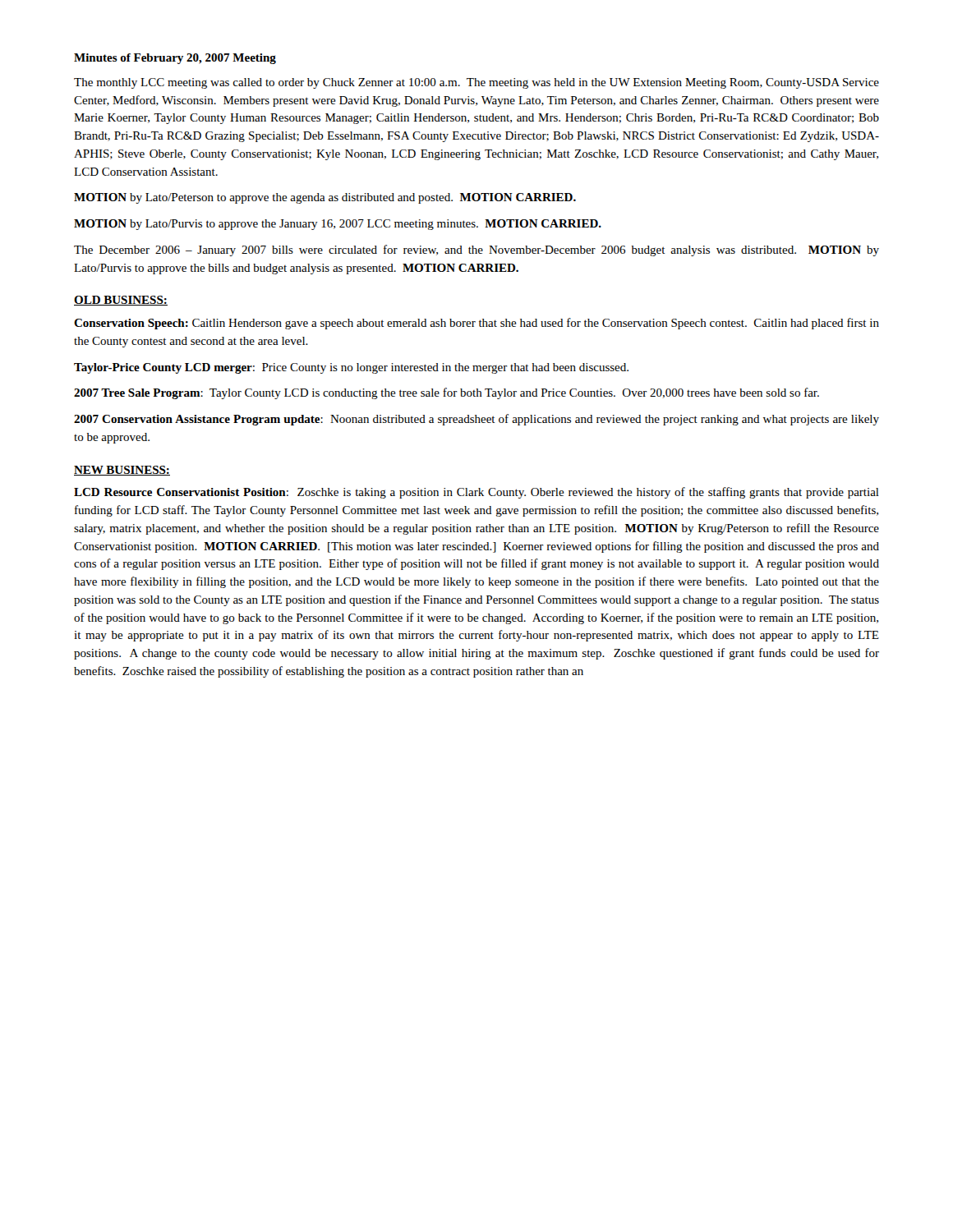This screenshot has width=953, height=1232.
Task: Find the text block starting "NEW BUSINESS:"
Action: click(x=122, y=469)
